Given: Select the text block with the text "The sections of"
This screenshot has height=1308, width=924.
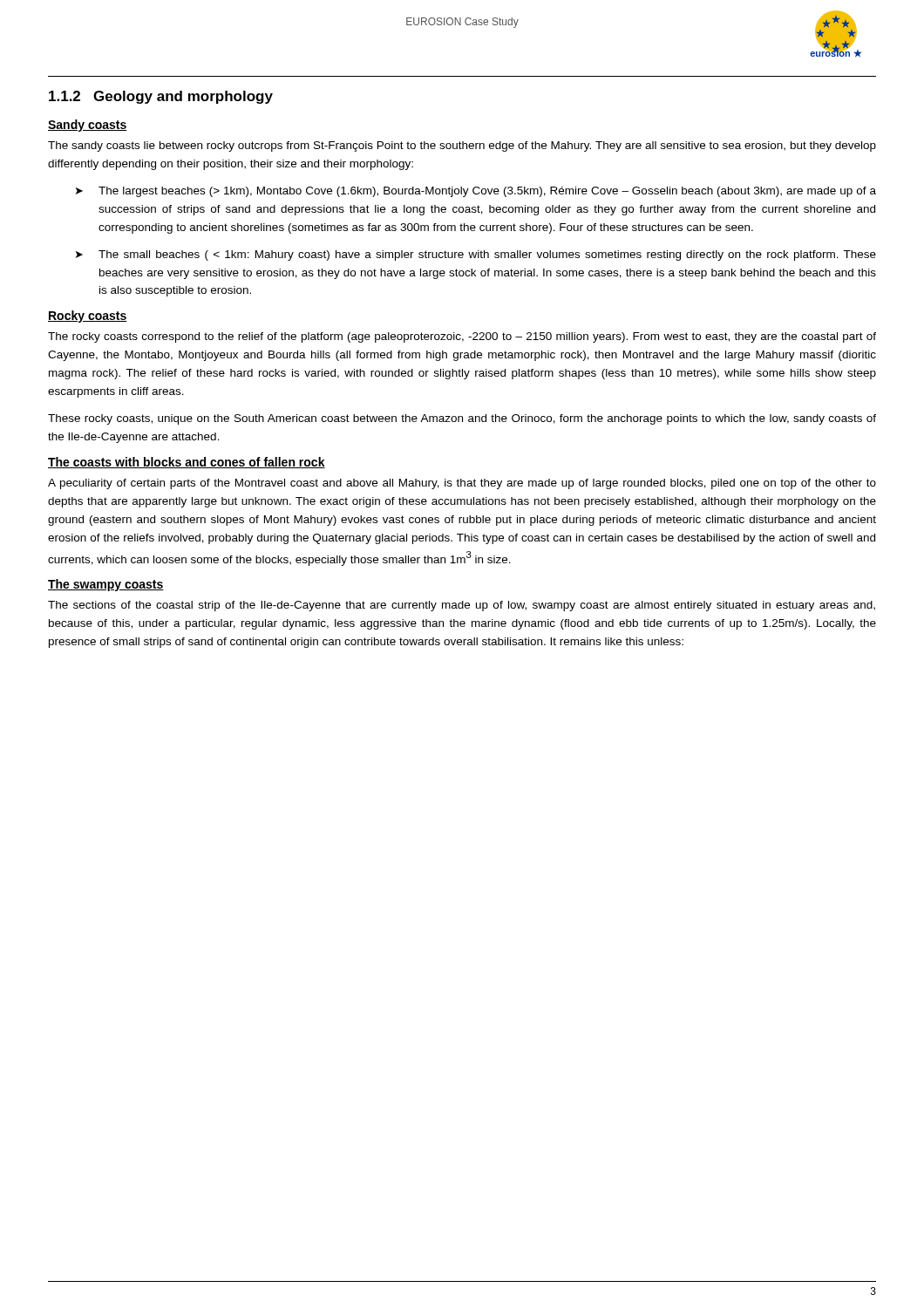Looking at the screenshot, I should click(x=462, y=623).
